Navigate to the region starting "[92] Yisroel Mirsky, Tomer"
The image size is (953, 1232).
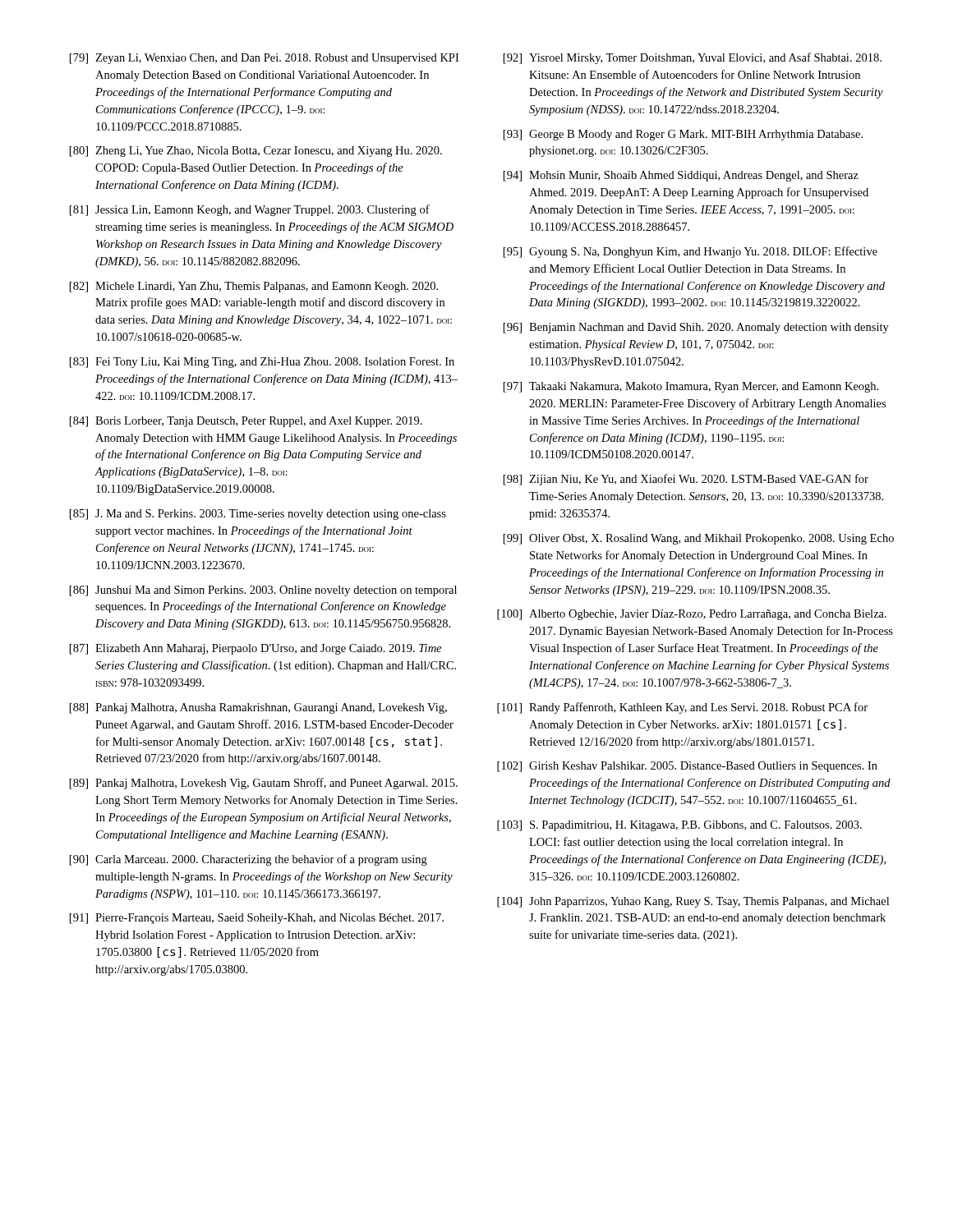(693, 84)
